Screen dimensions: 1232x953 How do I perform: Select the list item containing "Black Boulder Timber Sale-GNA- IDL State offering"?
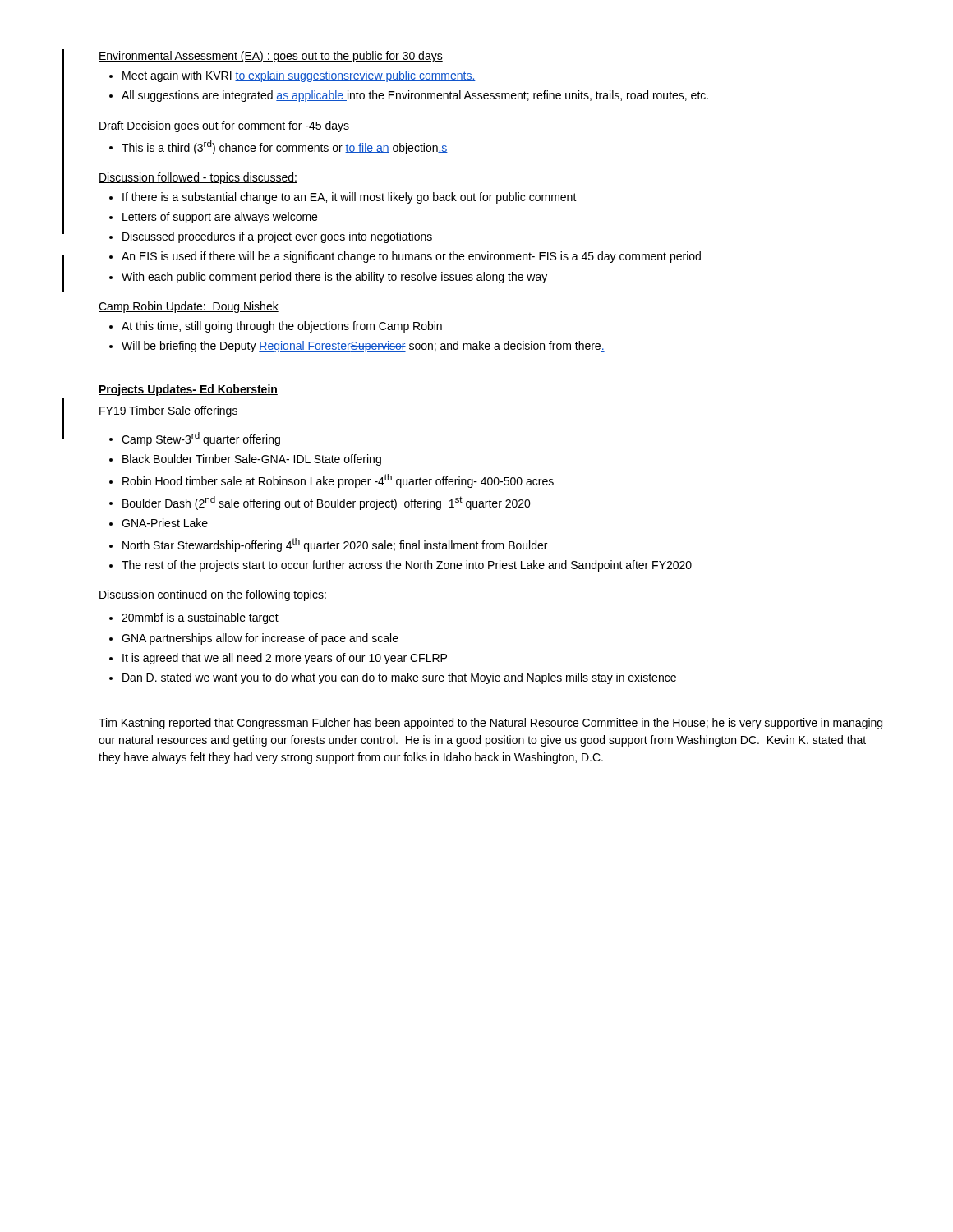(x=252, y=459)
